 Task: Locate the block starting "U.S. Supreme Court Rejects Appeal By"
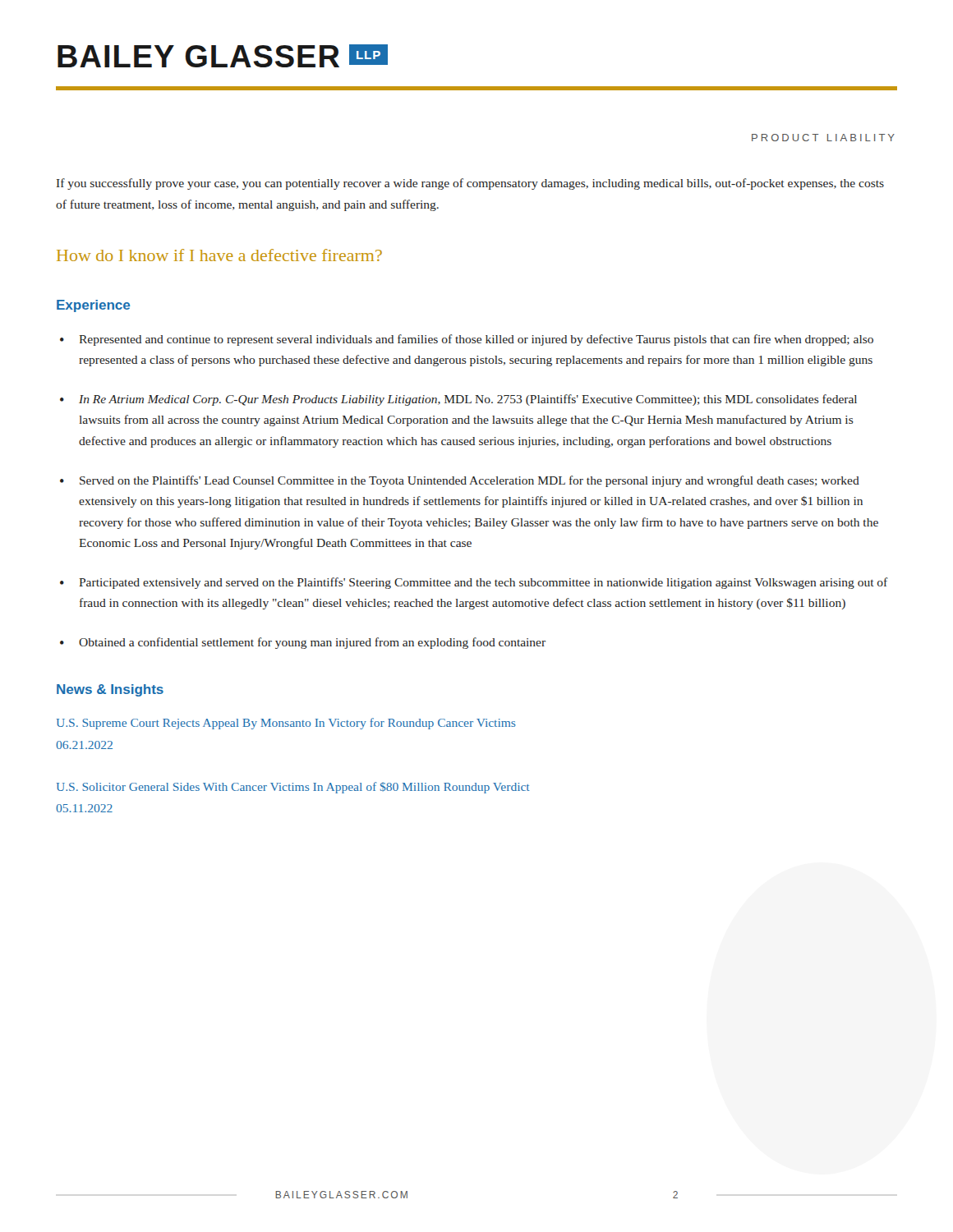click(476, 734)
